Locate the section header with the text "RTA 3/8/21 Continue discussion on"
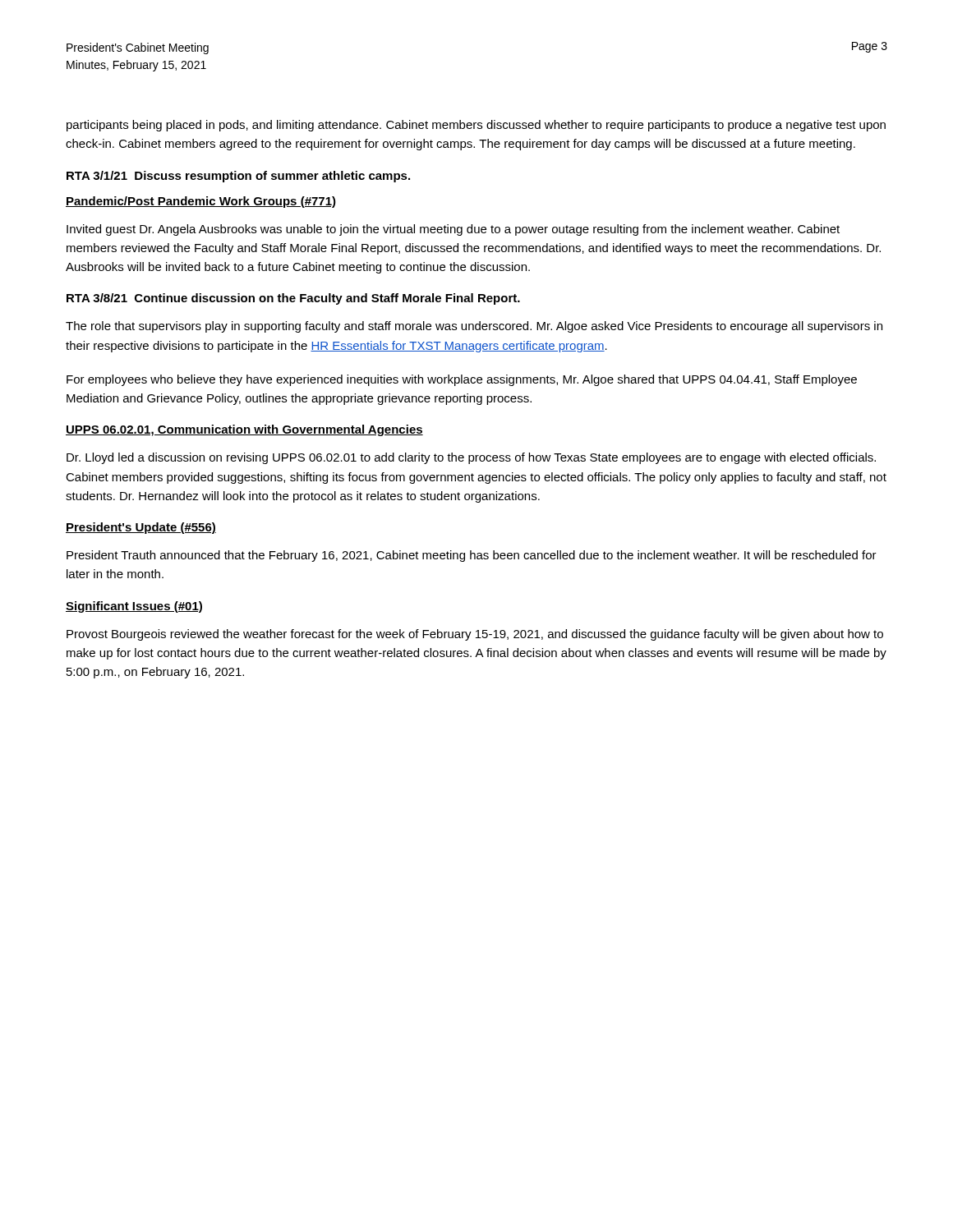This screenshot has width=953, height=1232. [293, 298]
